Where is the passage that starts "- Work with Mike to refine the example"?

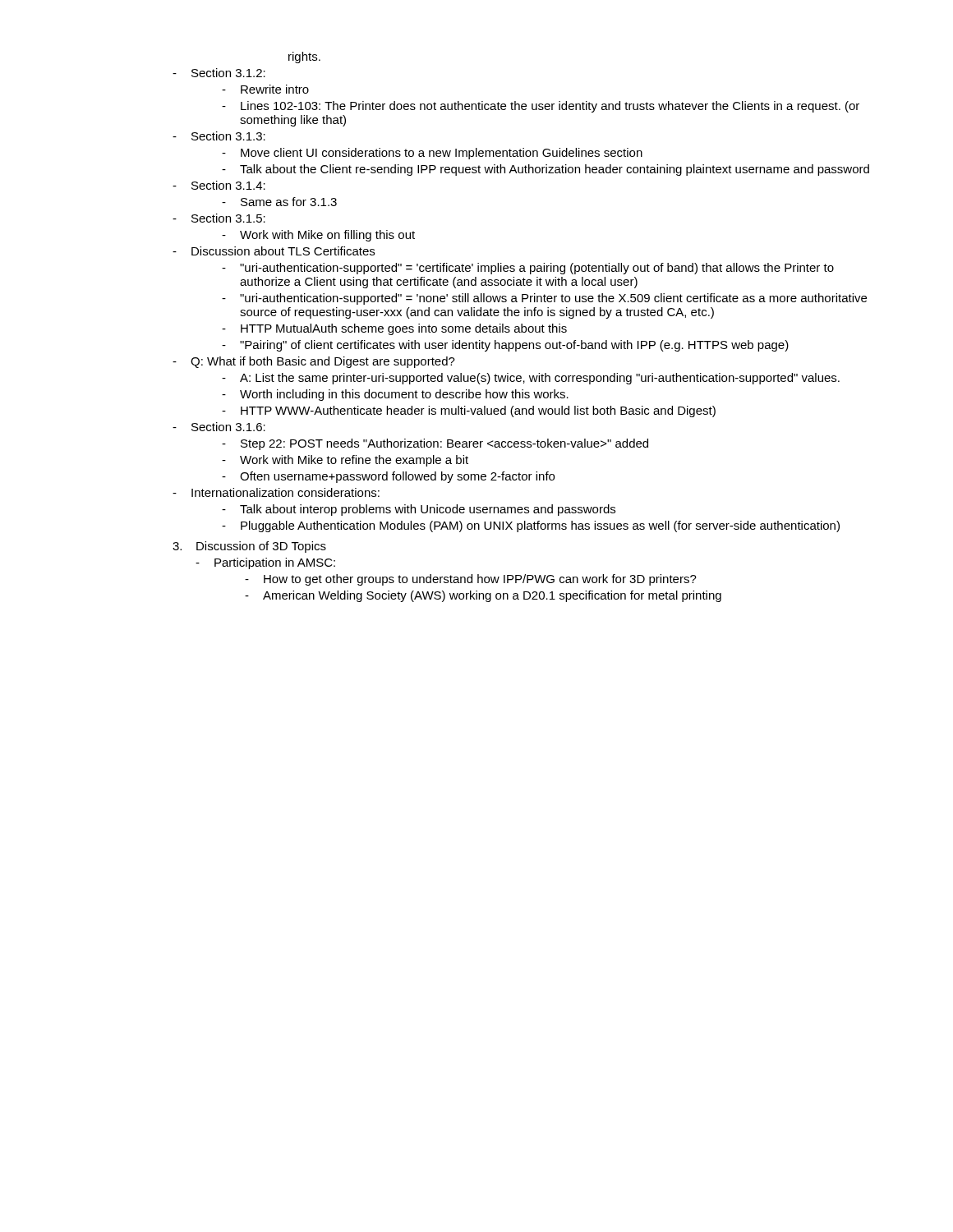click(x=345, y=461)
